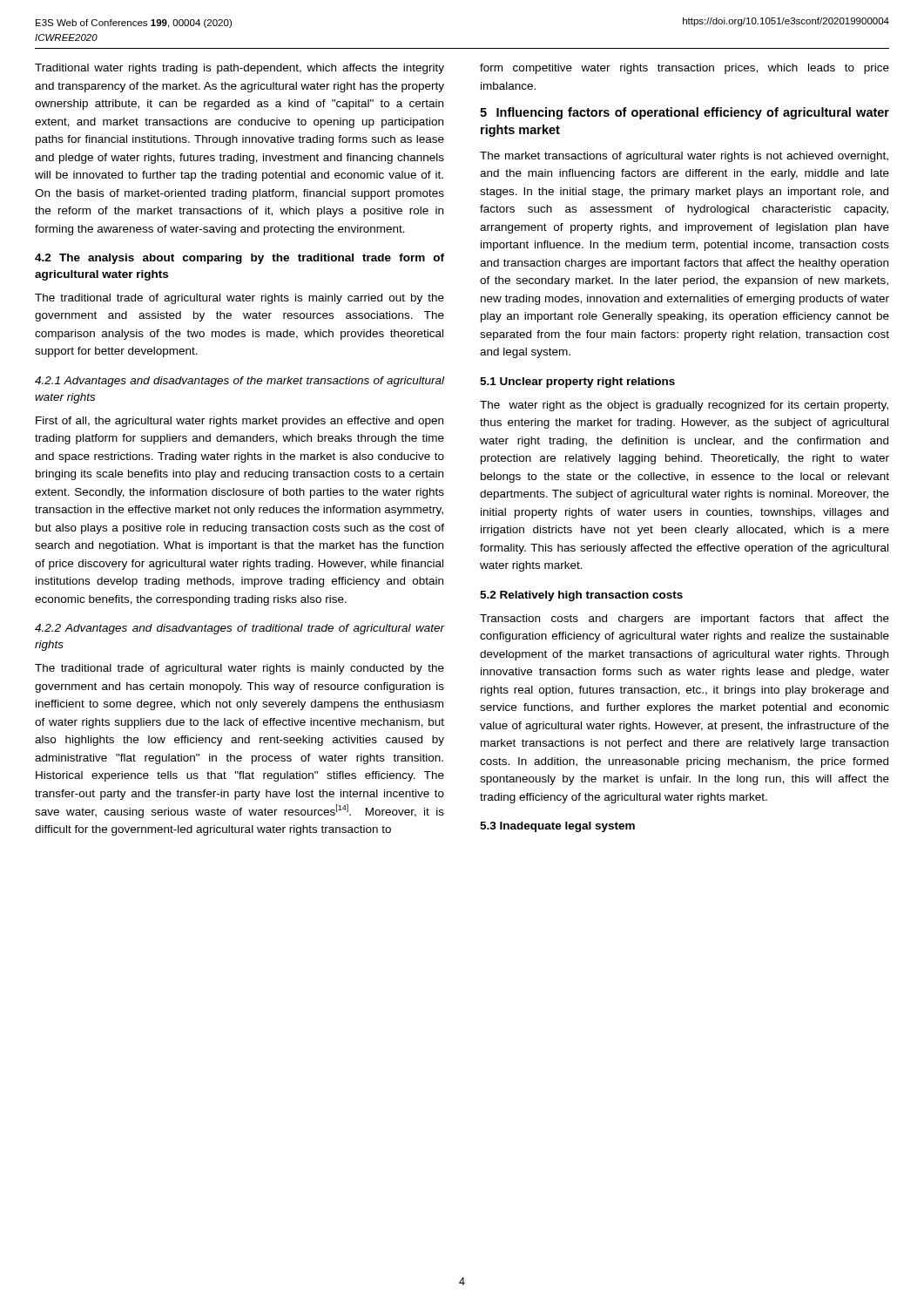Click on the text starting "form competitive water rights"

[684, 77]
